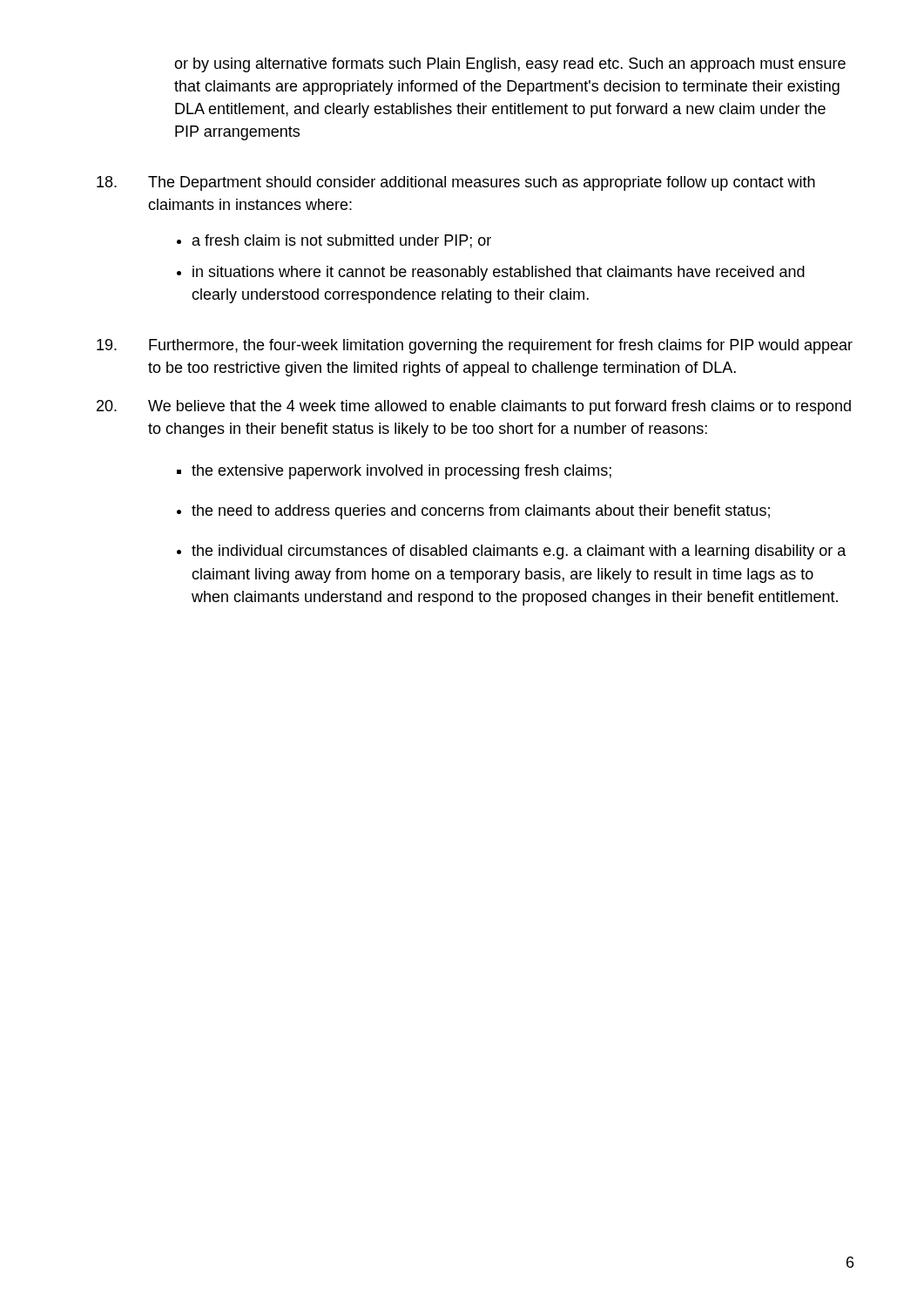The height and width of the screenshot is (1307, 924).
Task: Point to the block beginning "the need to address"
Action: point(481,511)
